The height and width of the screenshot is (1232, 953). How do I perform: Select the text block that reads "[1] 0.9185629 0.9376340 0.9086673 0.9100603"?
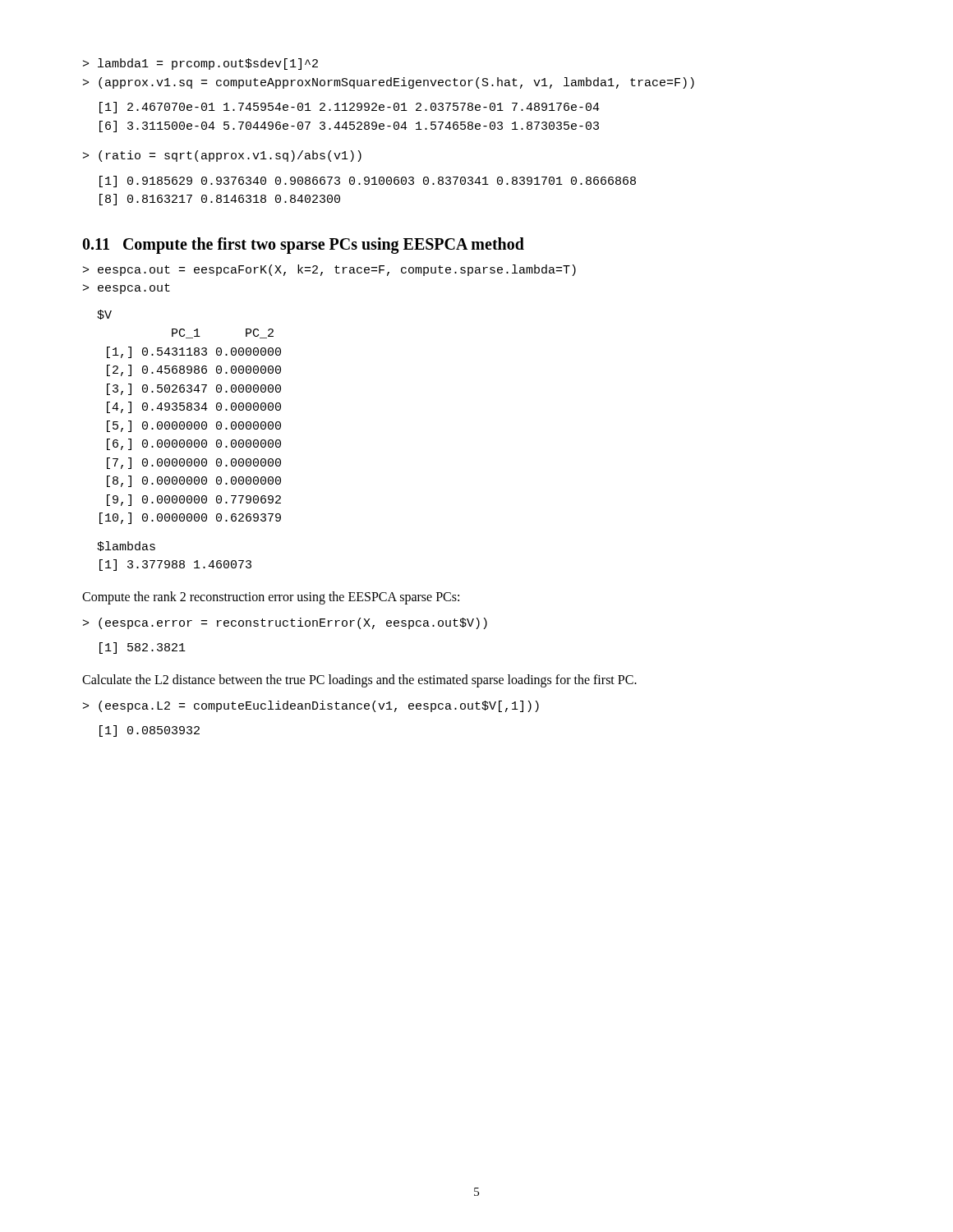(367, 191)
